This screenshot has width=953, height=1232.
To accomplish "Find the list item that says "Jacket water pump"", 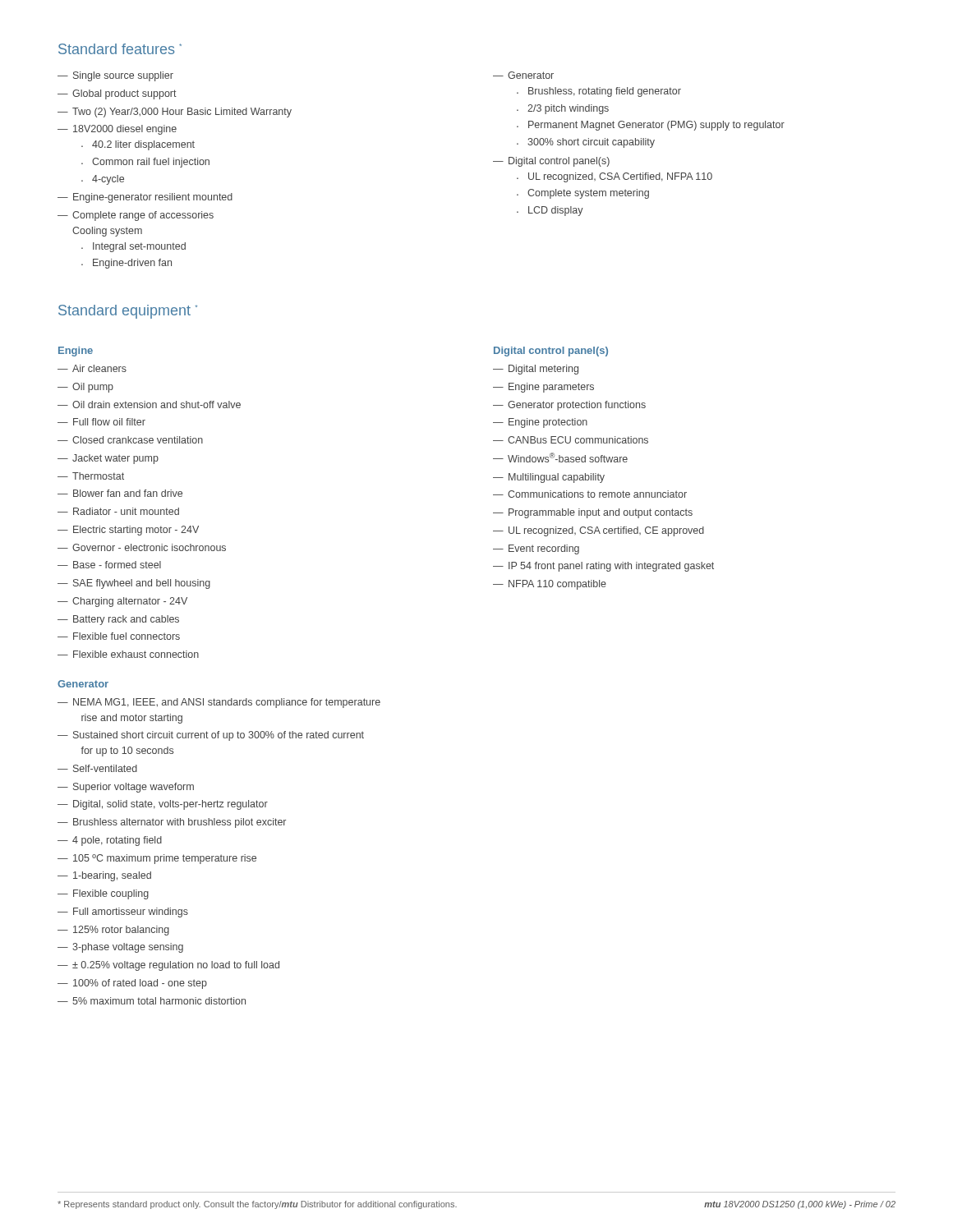I will [108, 459].
